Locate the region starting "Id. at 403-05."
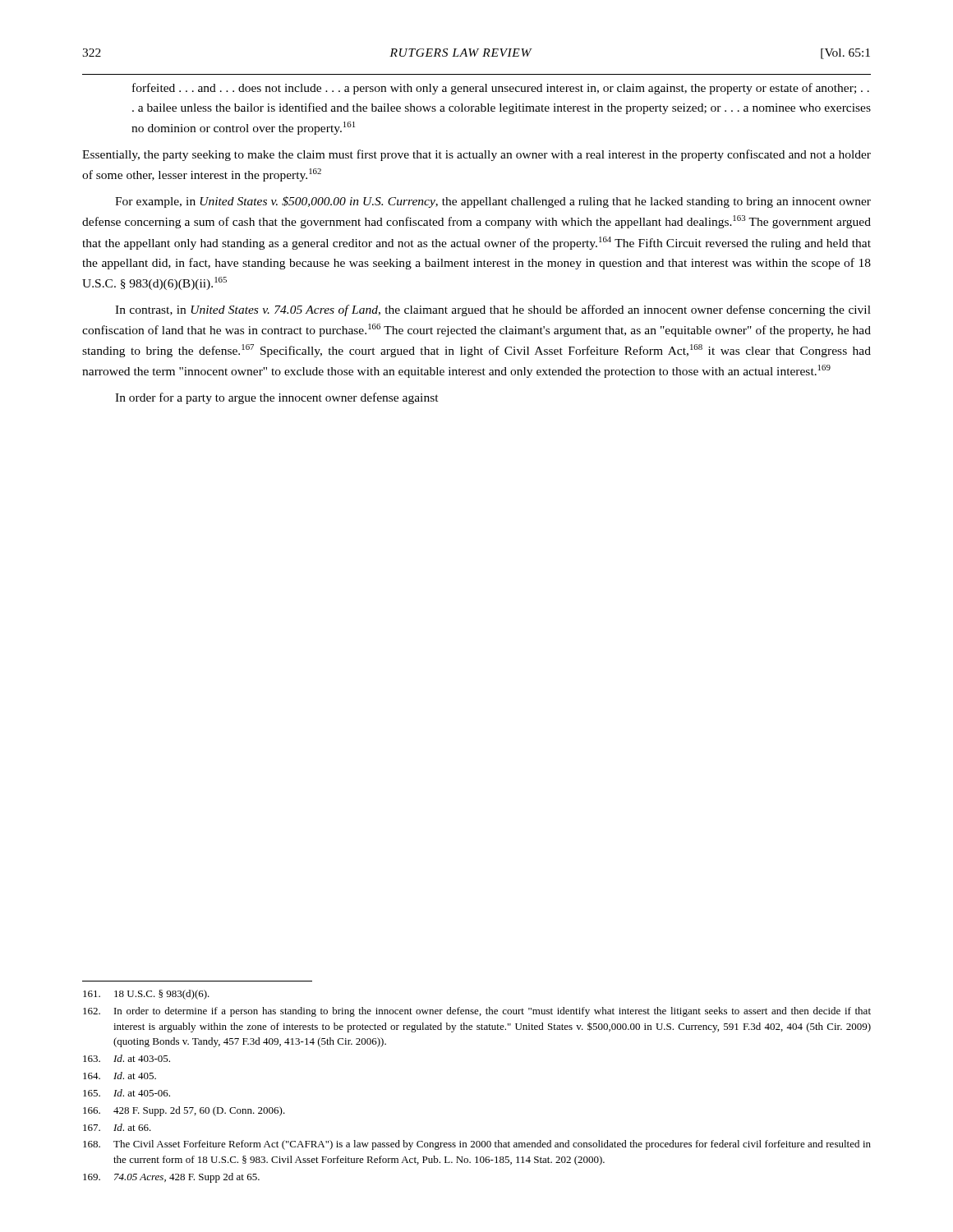Image resolution: width=953 pixels, height=1232 pixels. tap(127, 1058)
